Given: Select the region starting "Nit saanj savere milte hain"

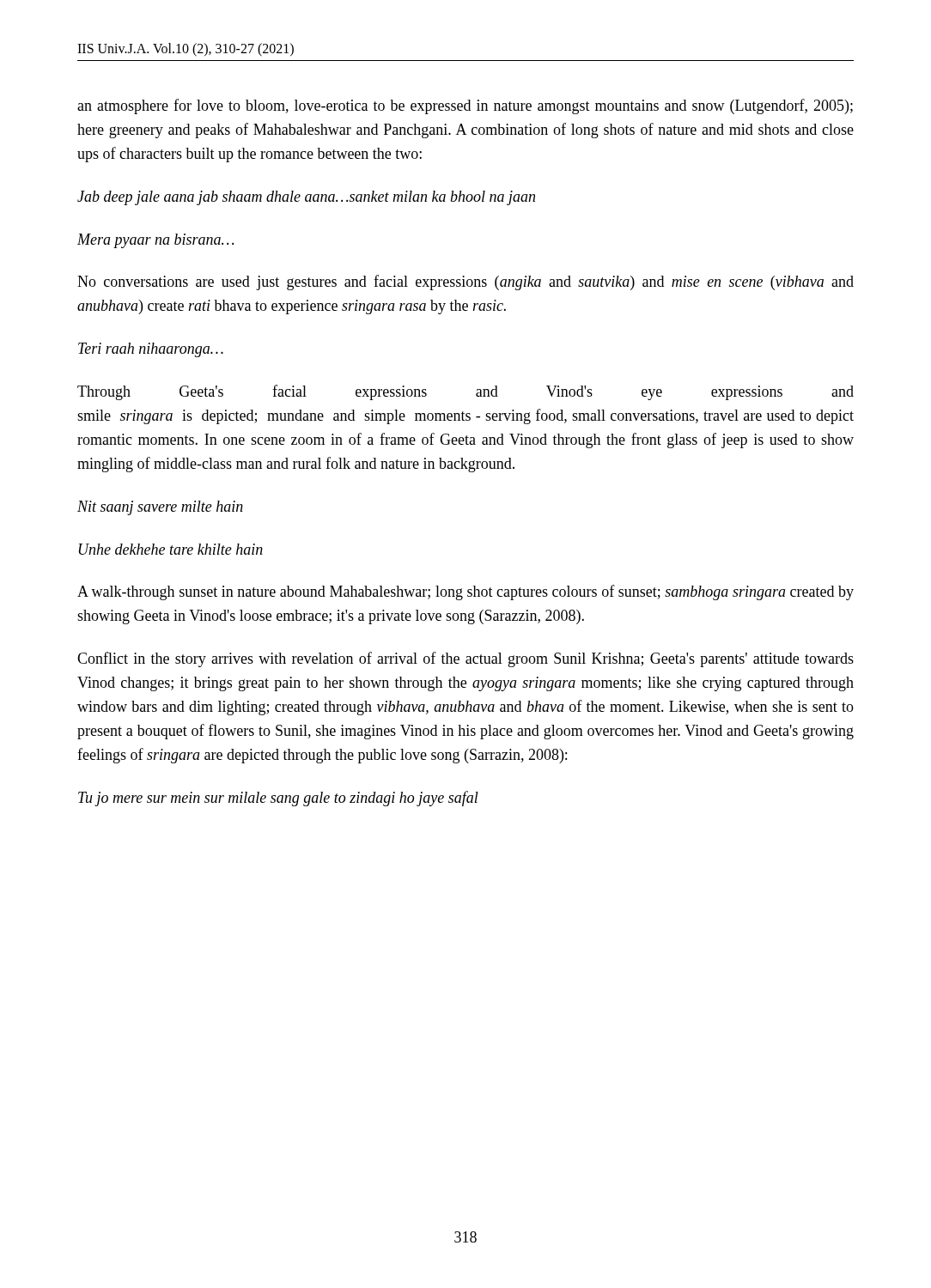Looking at the screenshot, I should pyautogui.click(x=160, y=506).
